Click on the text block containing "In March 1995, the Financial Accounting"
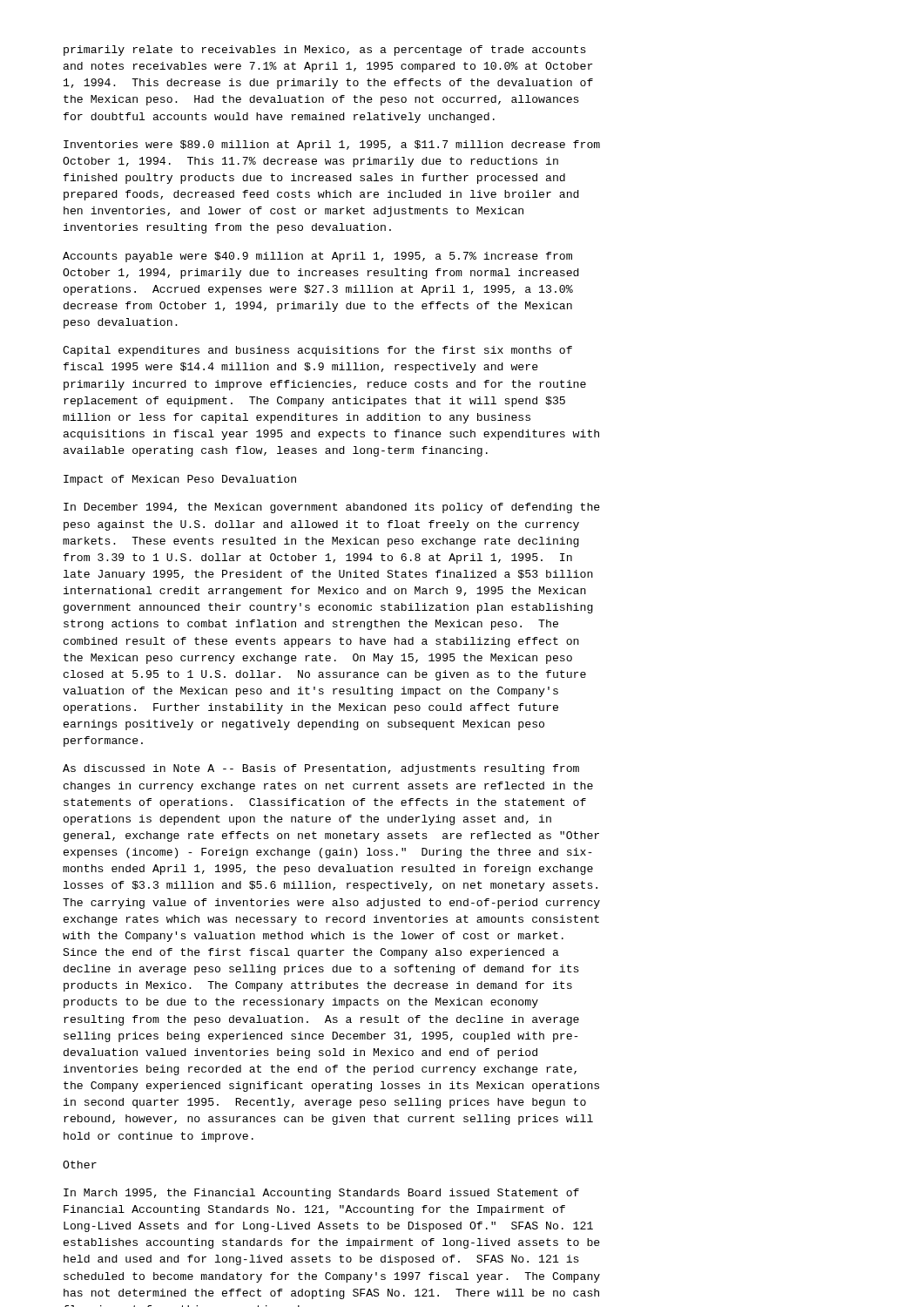The height and width of the screenshot is (1307, 924). click(332, 1247)
